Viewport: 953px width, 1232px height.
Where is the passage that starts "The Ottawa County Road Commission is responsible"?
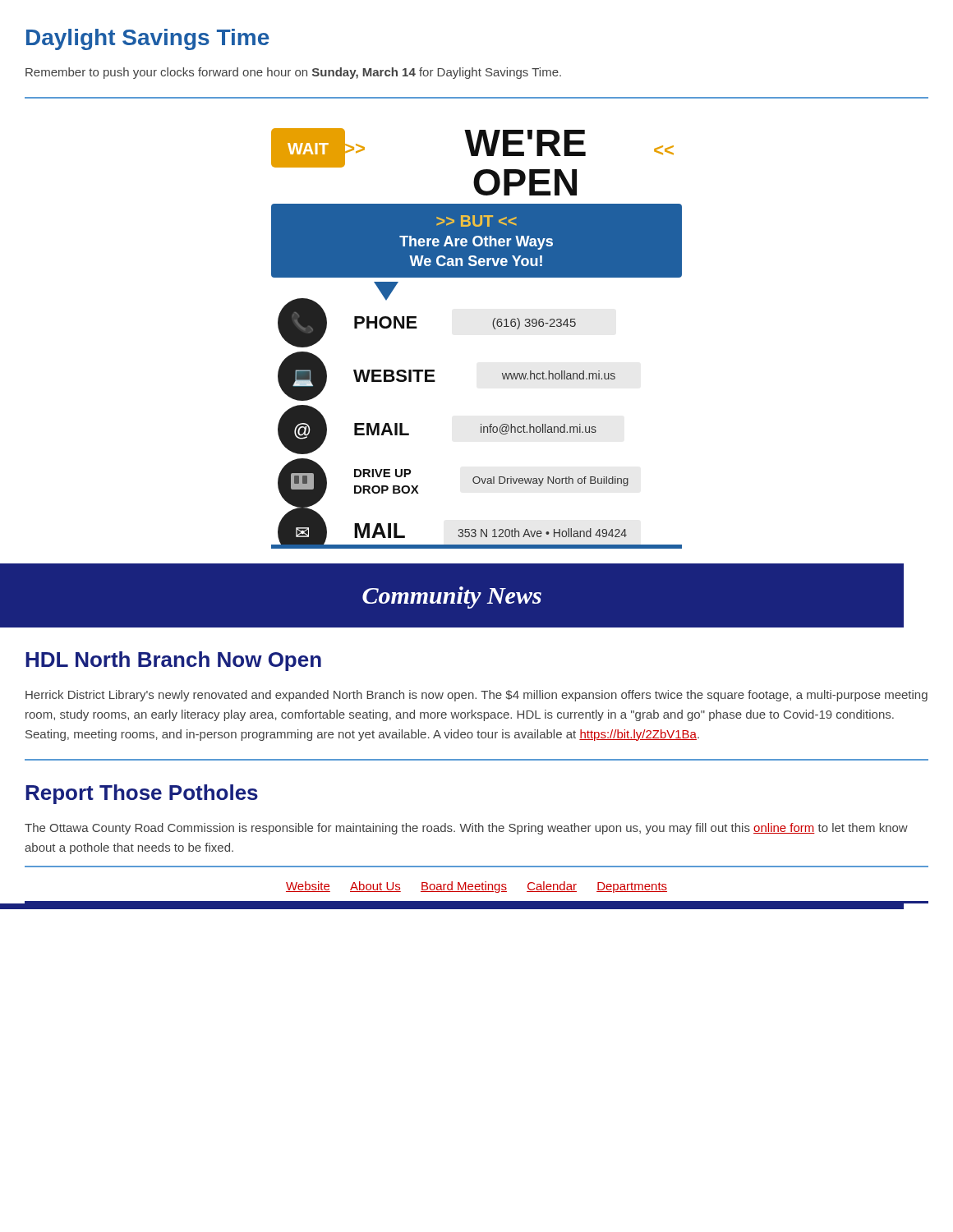click(x=476, y=837)
